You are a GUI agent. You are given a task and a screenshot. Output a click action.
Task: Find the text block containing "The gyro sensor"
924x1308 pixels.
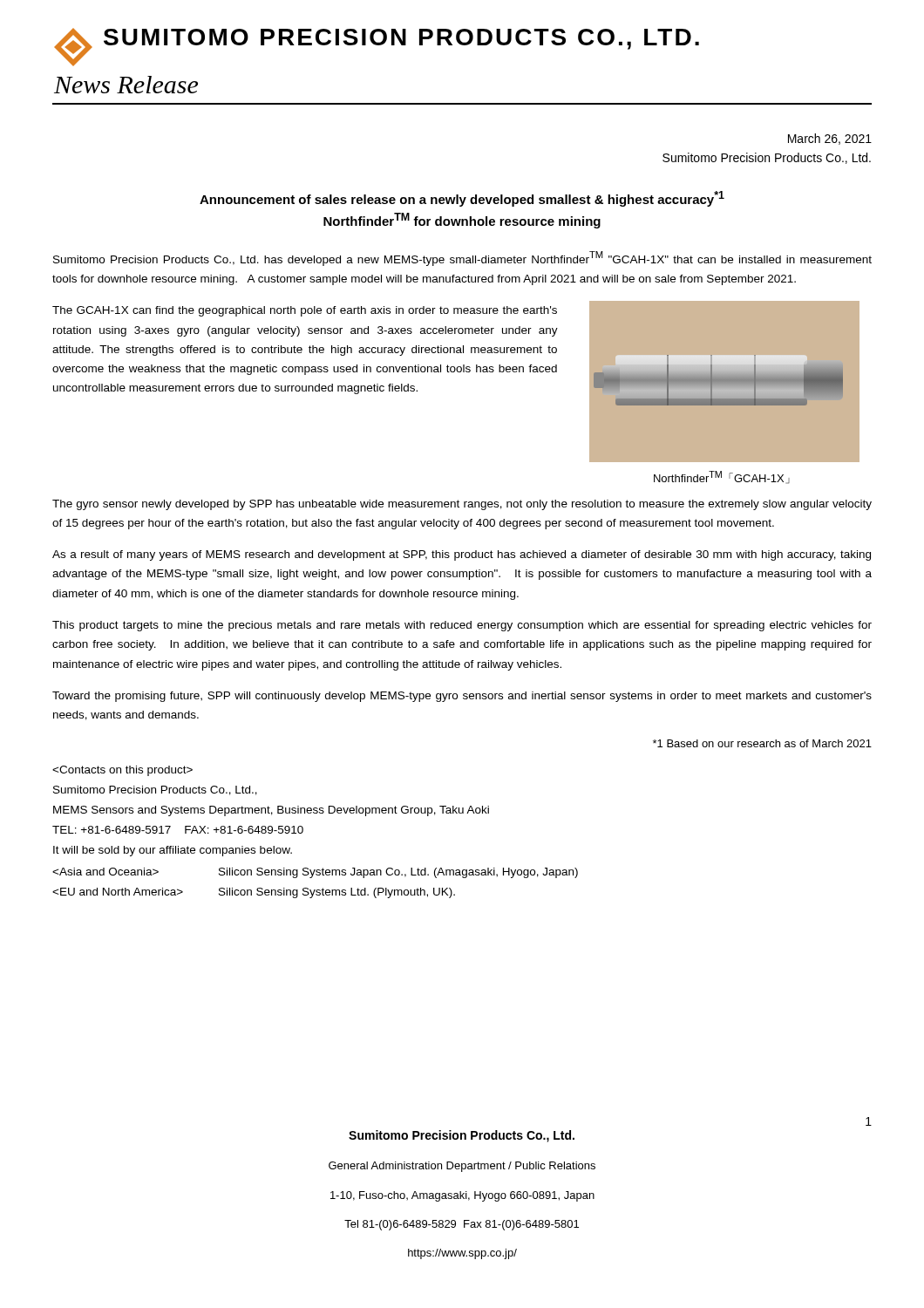click(462, 549)
